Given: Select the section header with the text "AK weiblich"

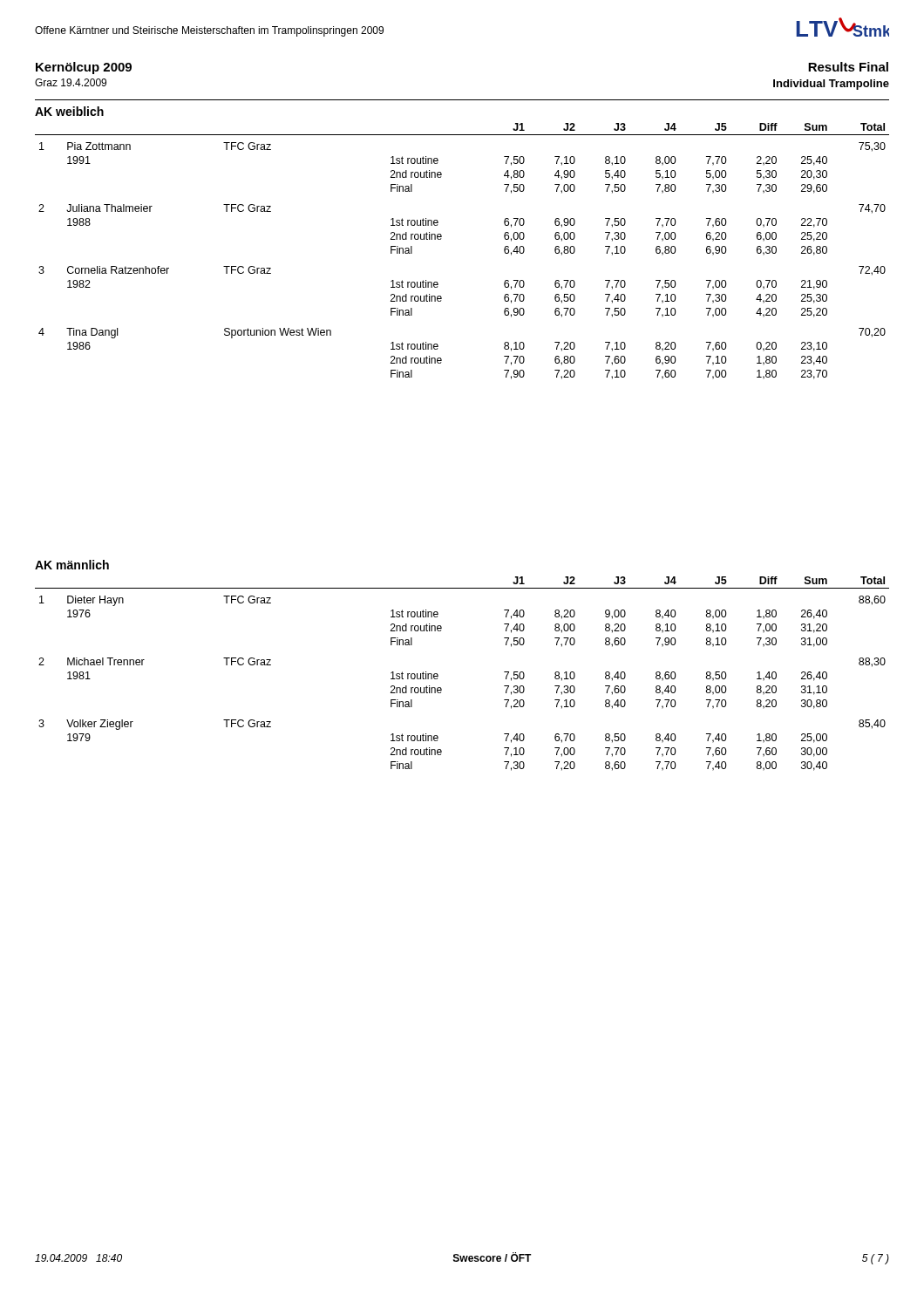Looking at the screenshot, I should pos(69,112).
